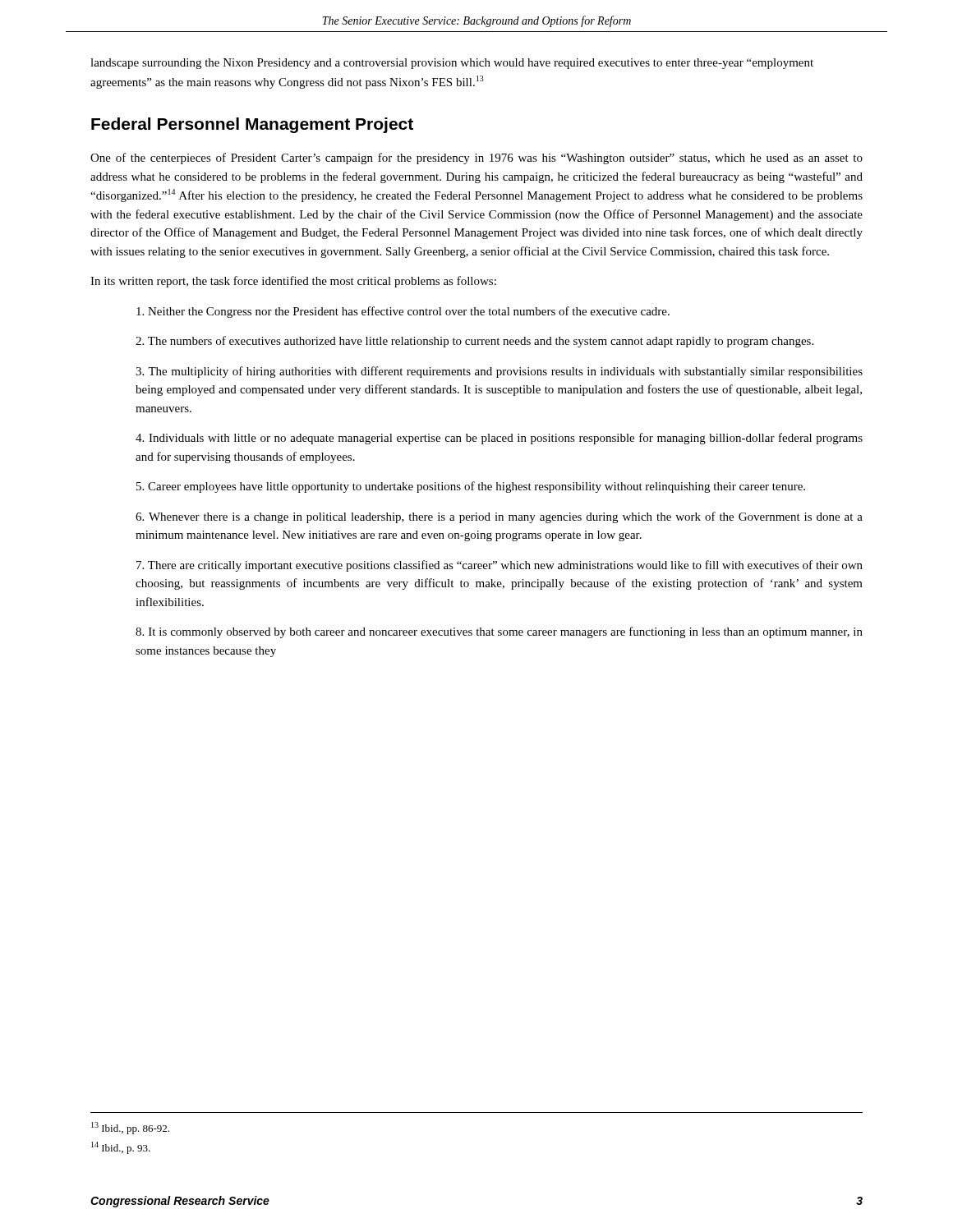
Task: Select the list item containing "8. It is"
Action: [499, 641]
